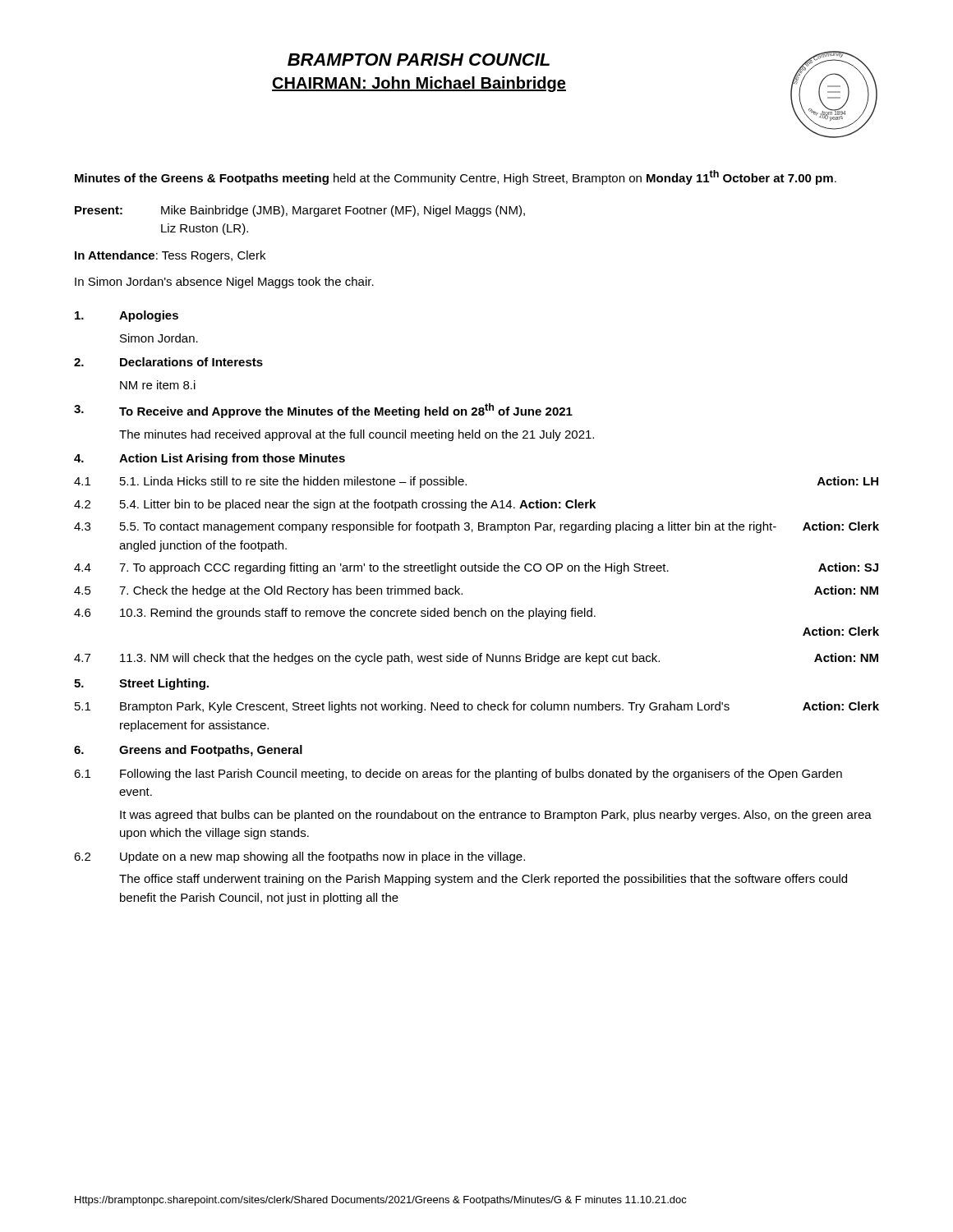
Task: Select the text block containing "NM re item"
Action: pyautogui.click(x=157, y=385)
